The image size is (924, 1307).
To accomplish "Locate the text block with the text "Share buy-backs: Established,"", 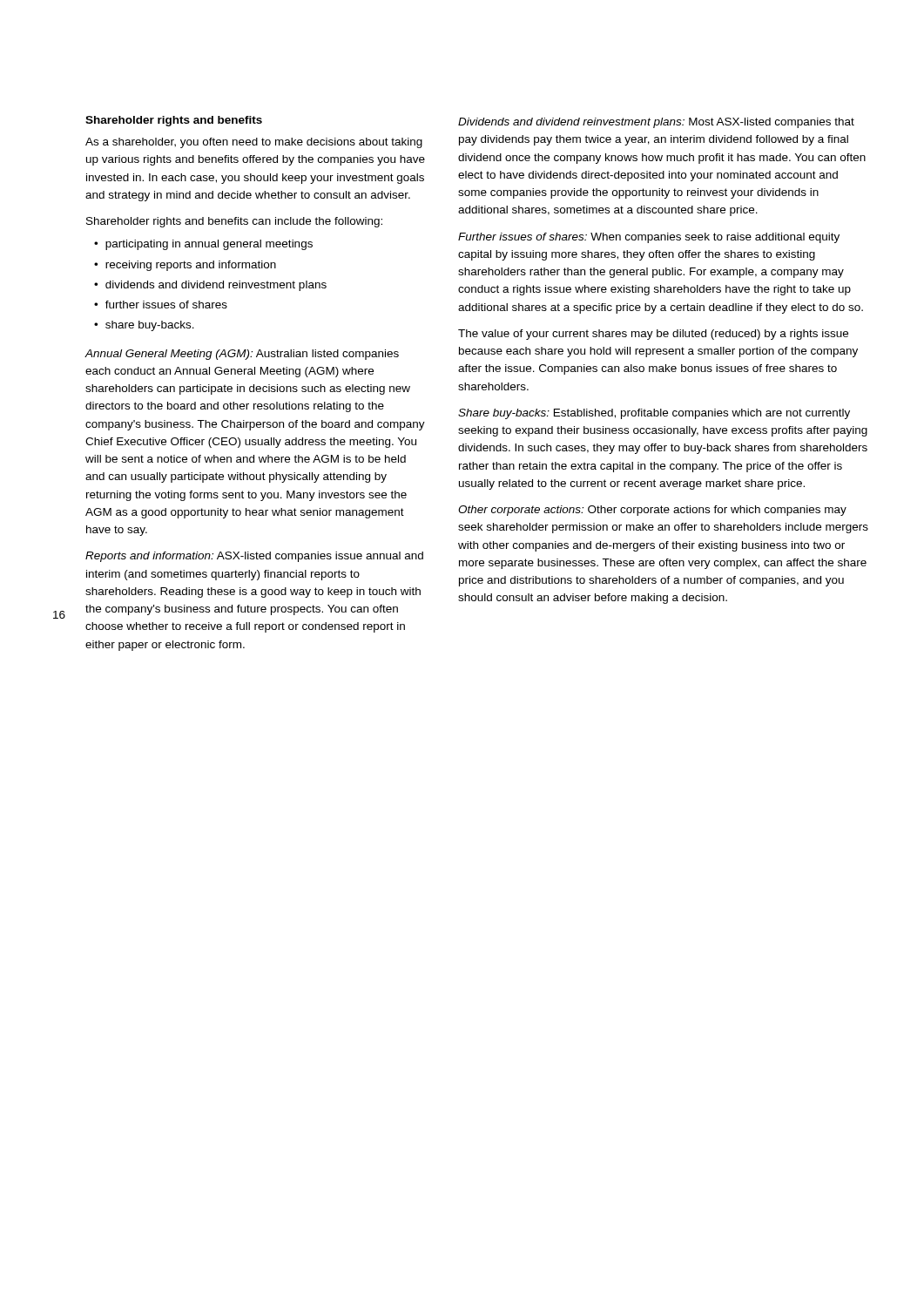I will tap(663, 448).
